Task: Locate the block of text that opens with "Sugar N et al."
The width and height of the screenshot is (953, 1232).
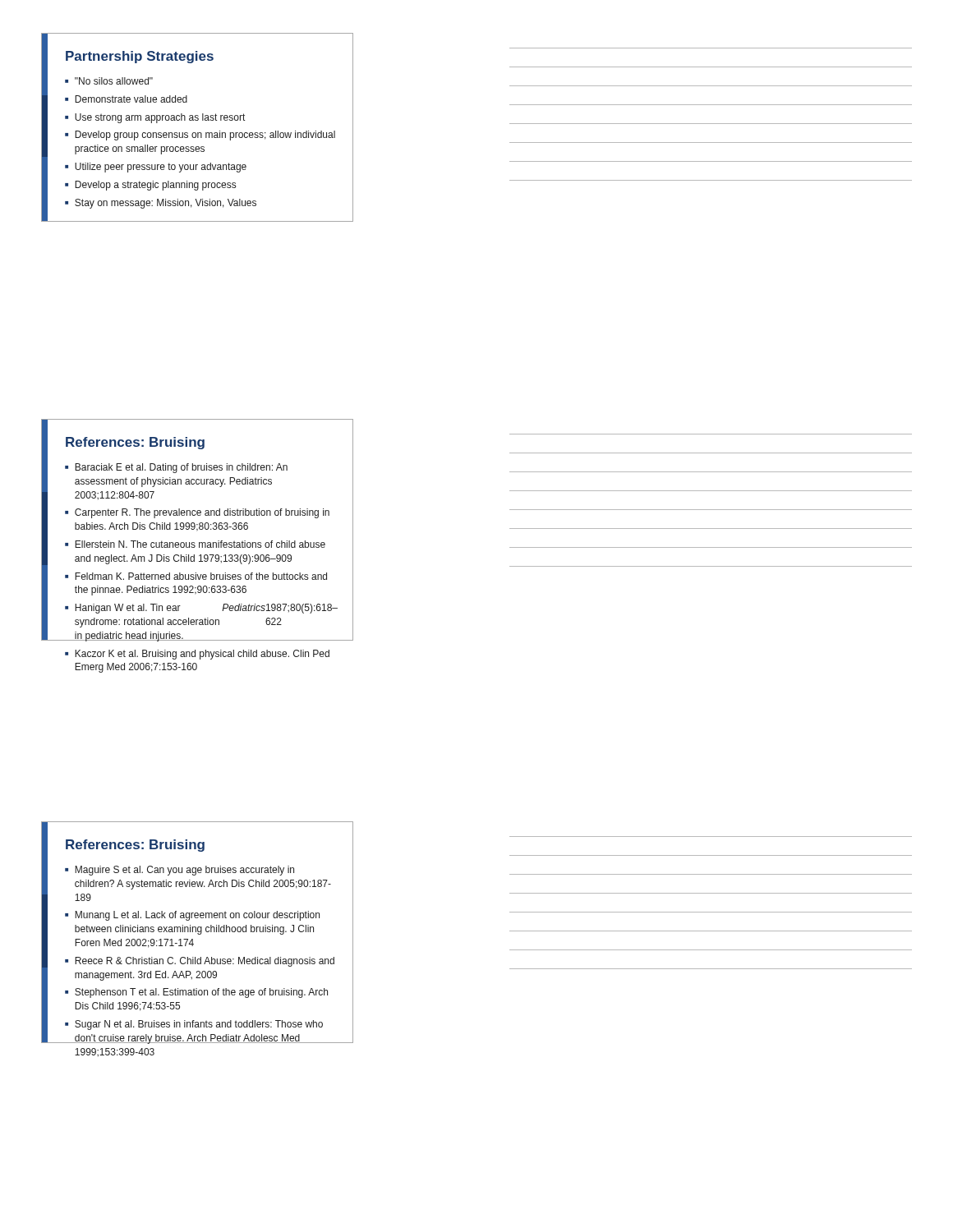Action: 199,1038
